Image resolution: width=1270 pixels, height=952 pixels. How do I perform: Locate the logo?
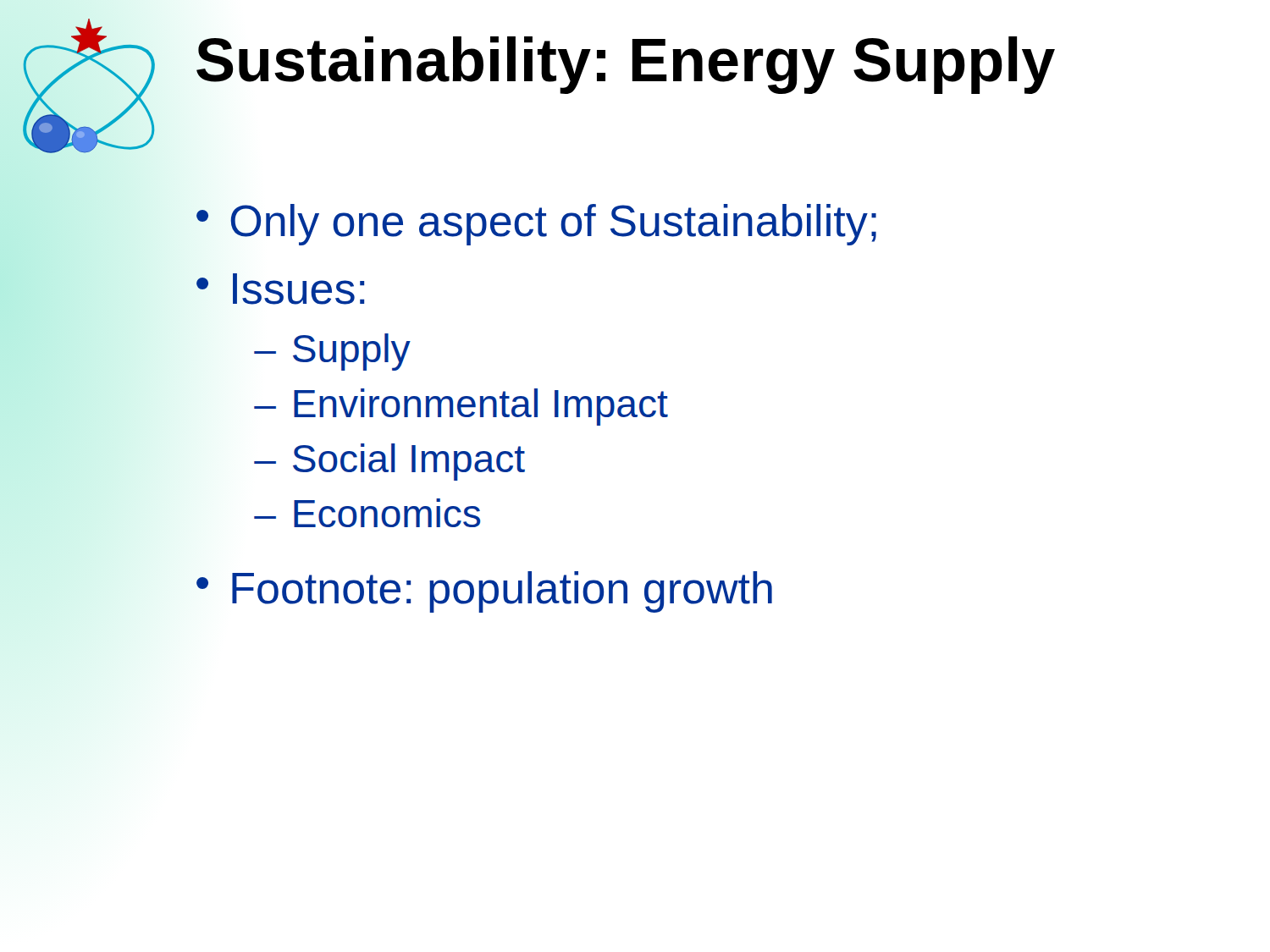click(x=89, y=97)
